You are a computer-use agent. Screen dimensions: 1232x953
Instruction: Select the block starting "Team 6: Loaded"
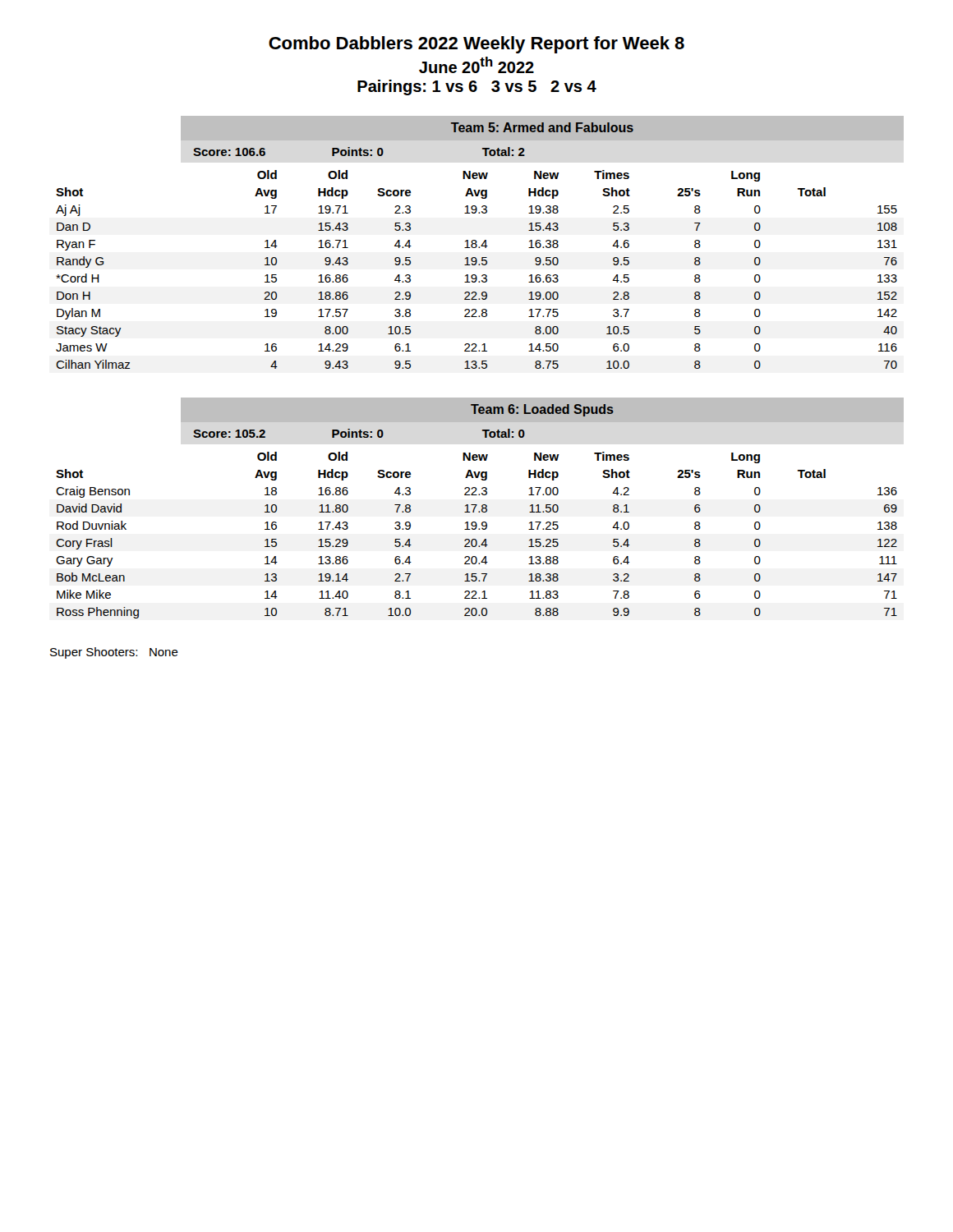[542, 409]
